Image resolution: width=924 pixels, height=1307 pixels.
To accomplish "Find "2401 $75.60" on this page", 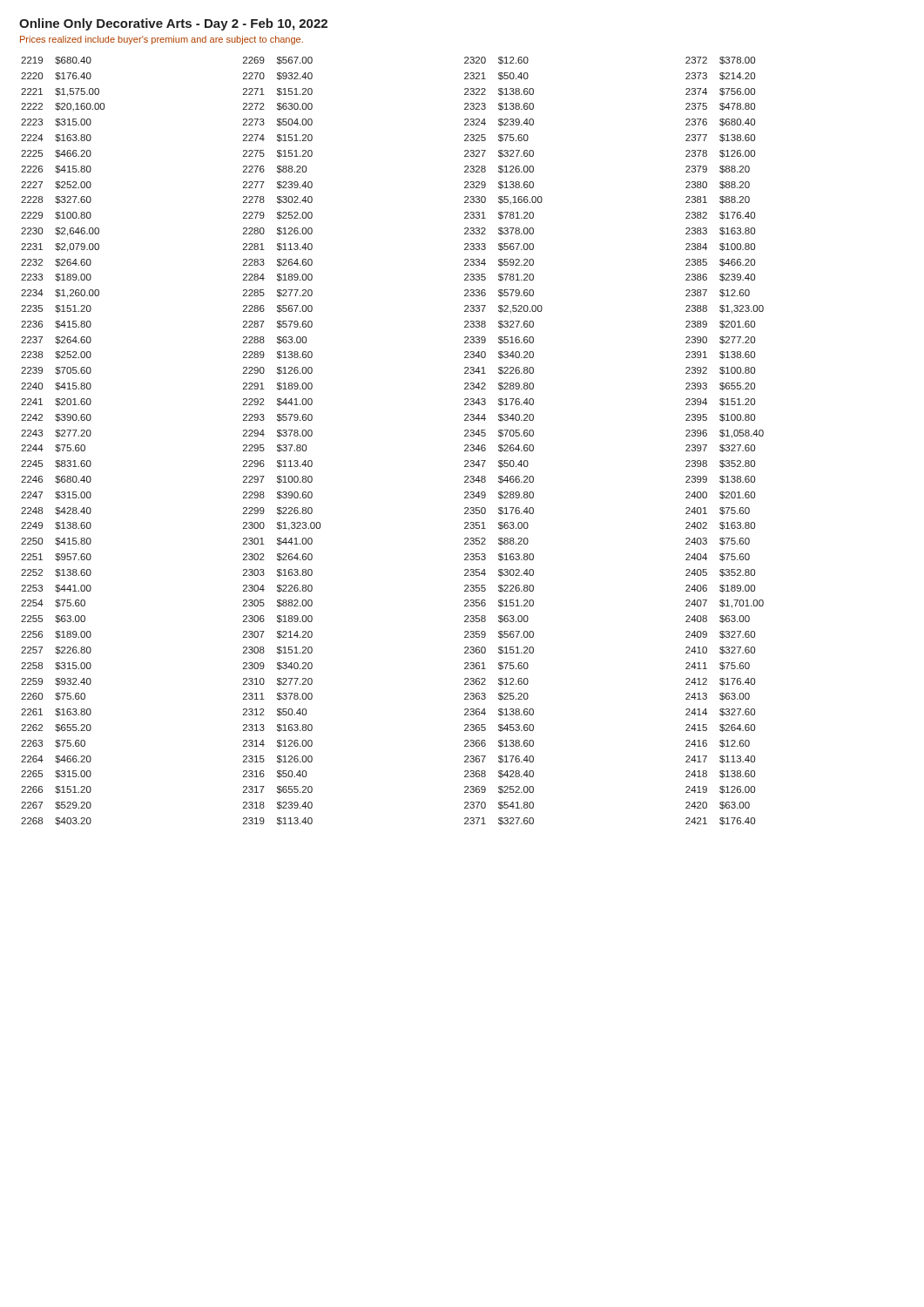I will [718, 511].
